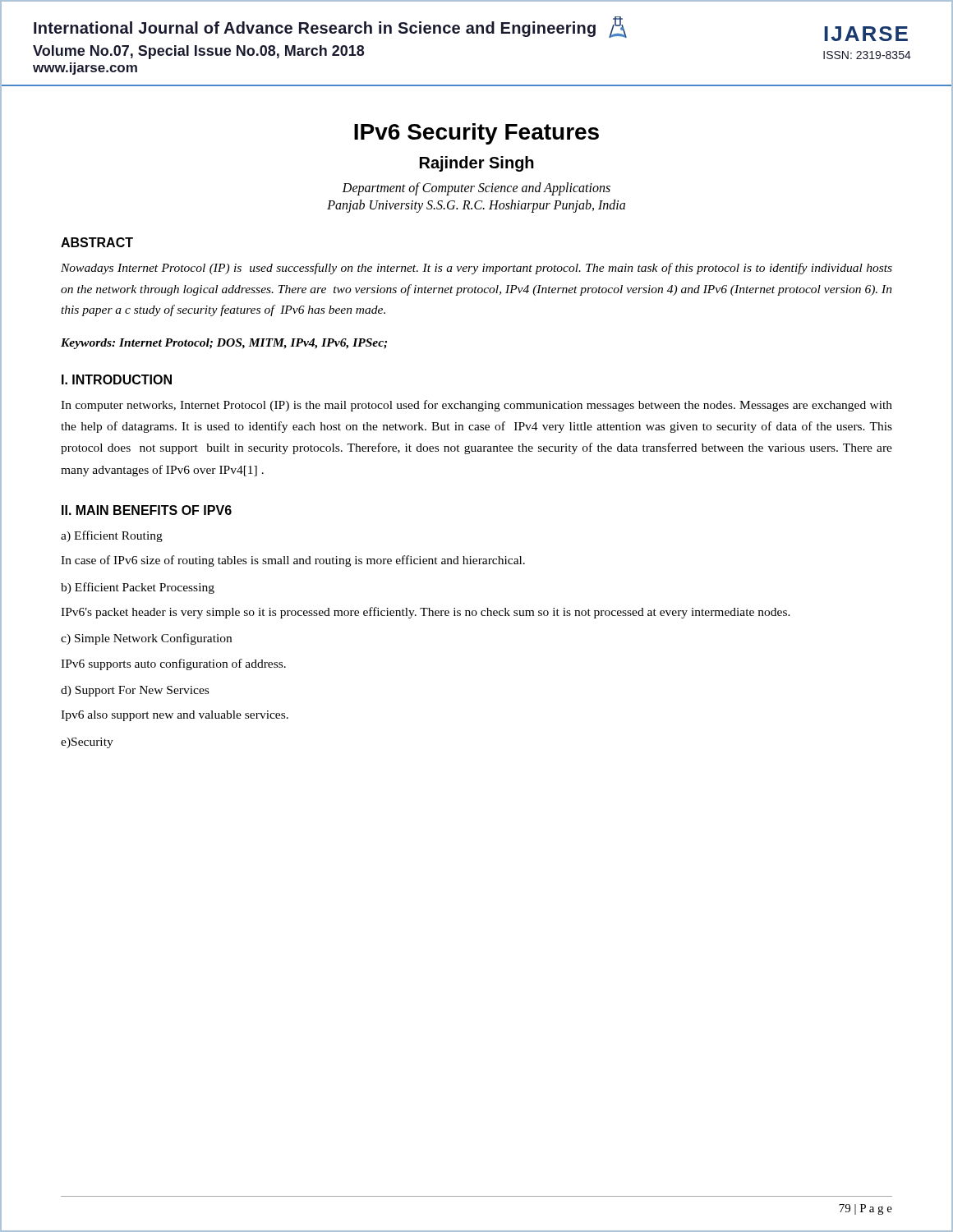Locate the text "Keywords: Internet Protocol; DOS, MITM, IPv4, IPv6, IPSec;"

click(224, 342)
